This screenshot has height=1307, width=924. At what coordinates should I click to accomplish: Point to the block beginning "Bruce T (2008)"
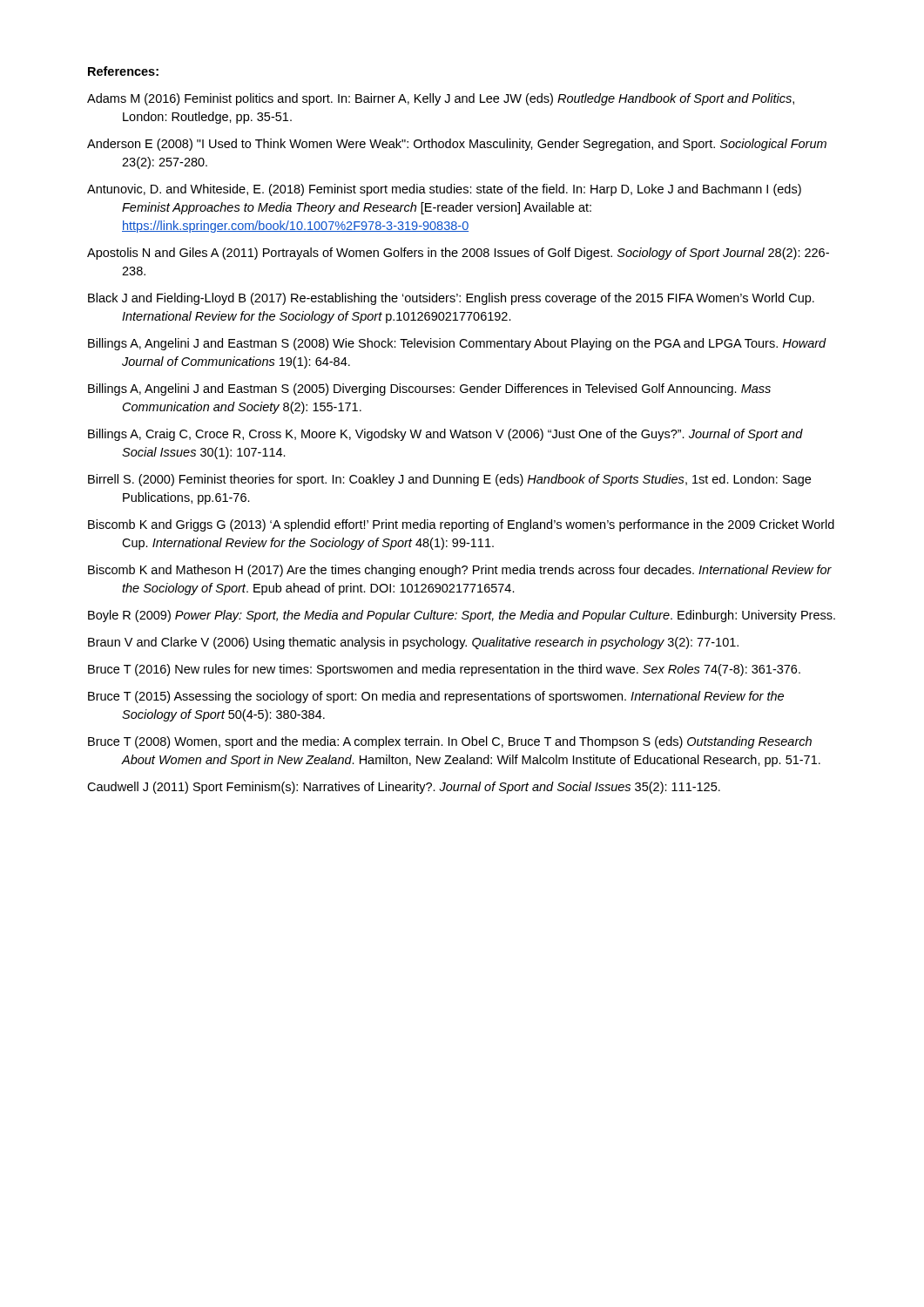(x=454, y=751)
